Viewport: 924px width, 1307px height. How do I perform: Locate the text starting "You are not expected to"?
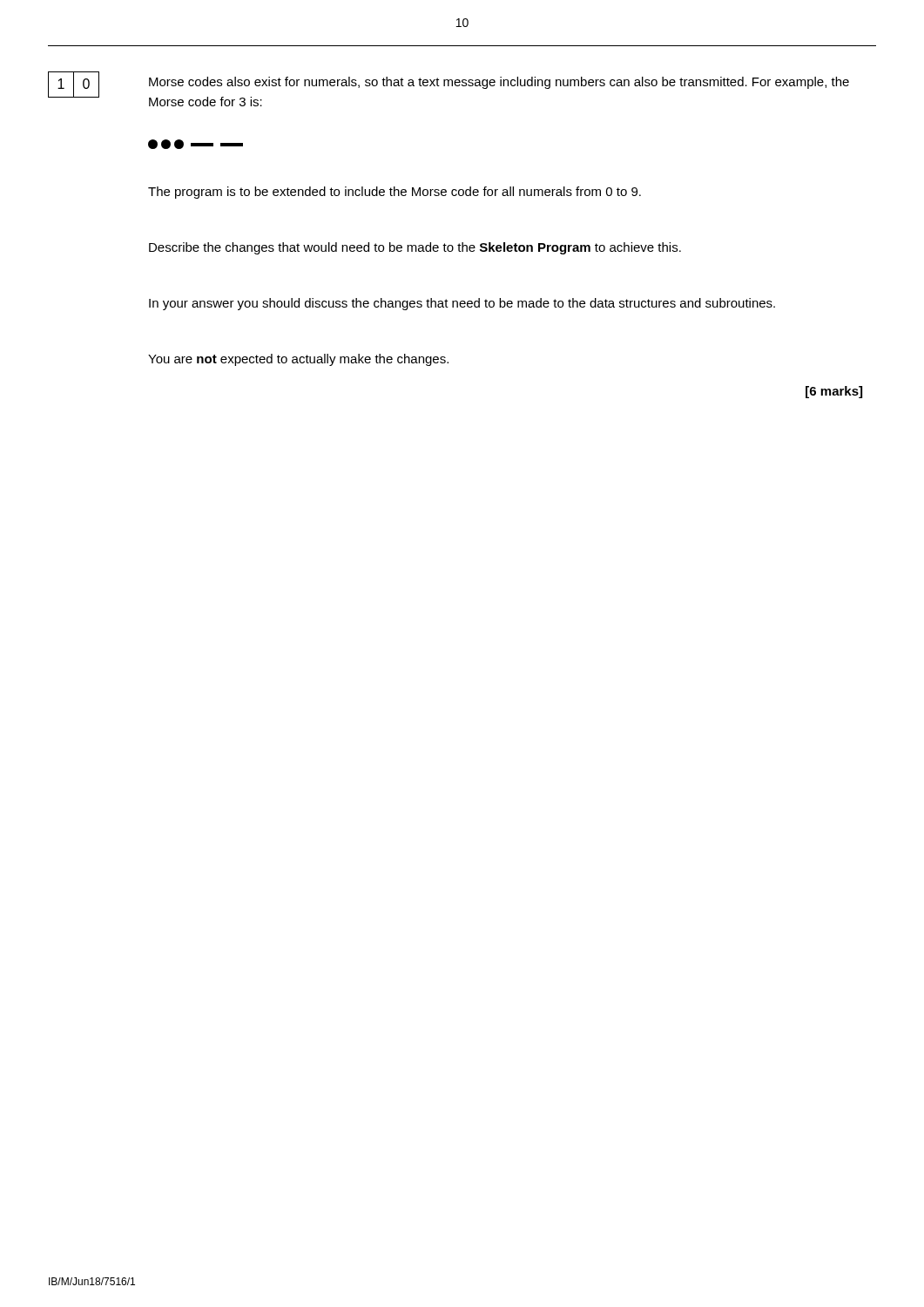pos(299,359)
